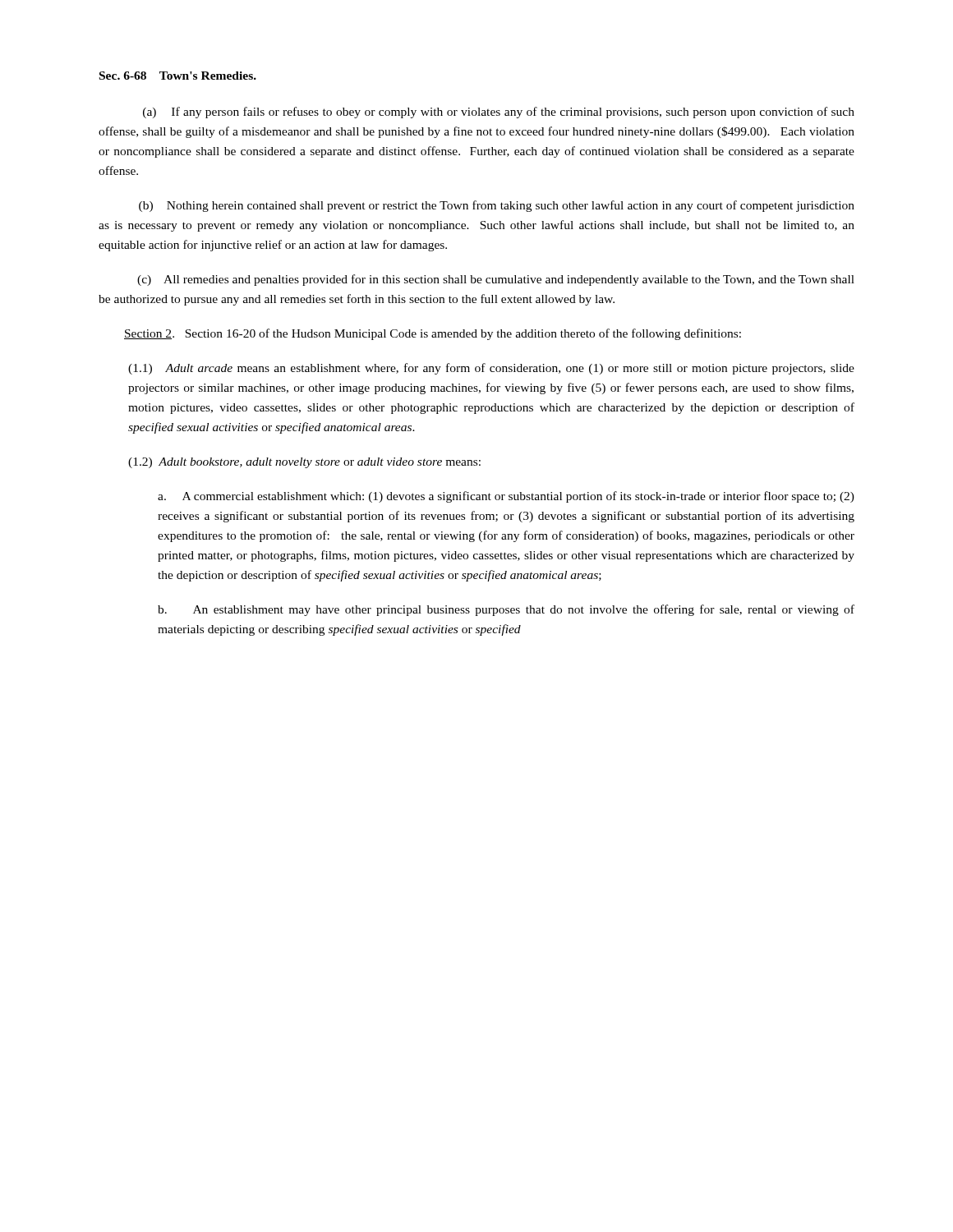Click on the text block with the text "b. An establishment may have other principal business"
Screen dimensions: 1232x953
[x=506, y=619]
